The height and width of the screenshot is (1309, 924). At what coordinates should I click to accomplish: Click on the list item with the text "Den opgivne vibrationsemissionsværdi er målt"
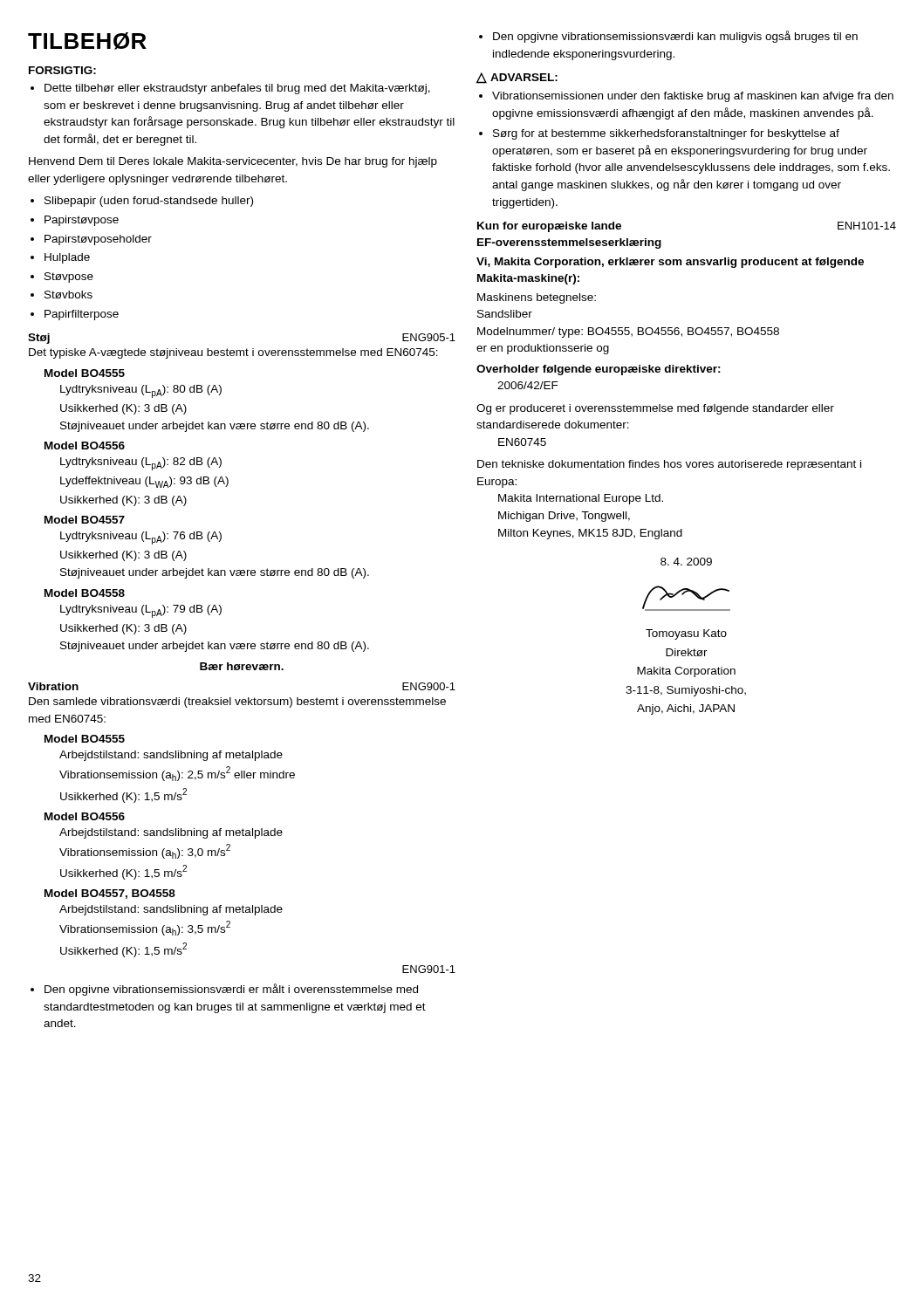tap(242, 1007)
